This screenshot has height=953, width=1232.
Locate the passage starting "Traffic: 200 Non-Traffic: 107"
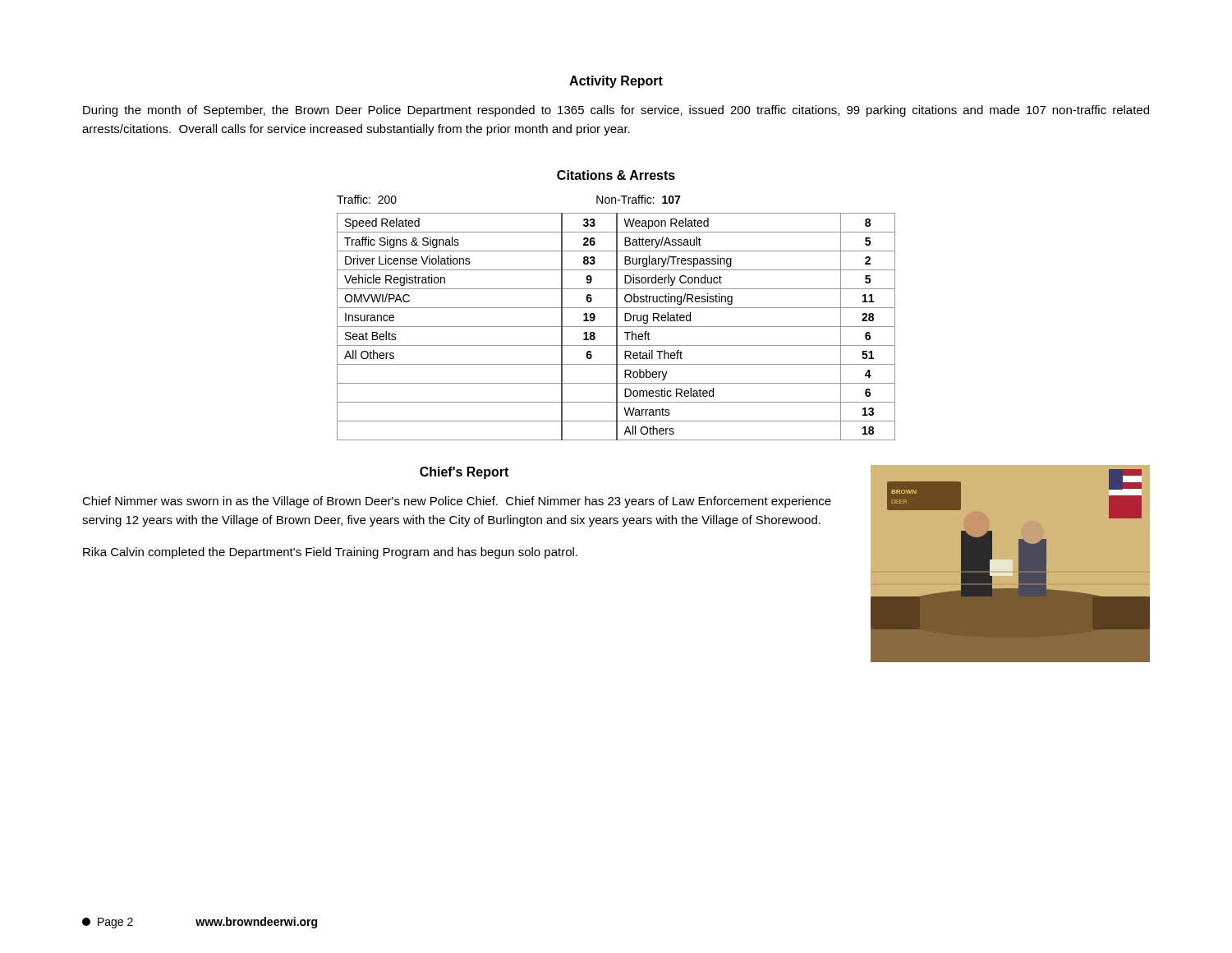[x=616, y=199]
